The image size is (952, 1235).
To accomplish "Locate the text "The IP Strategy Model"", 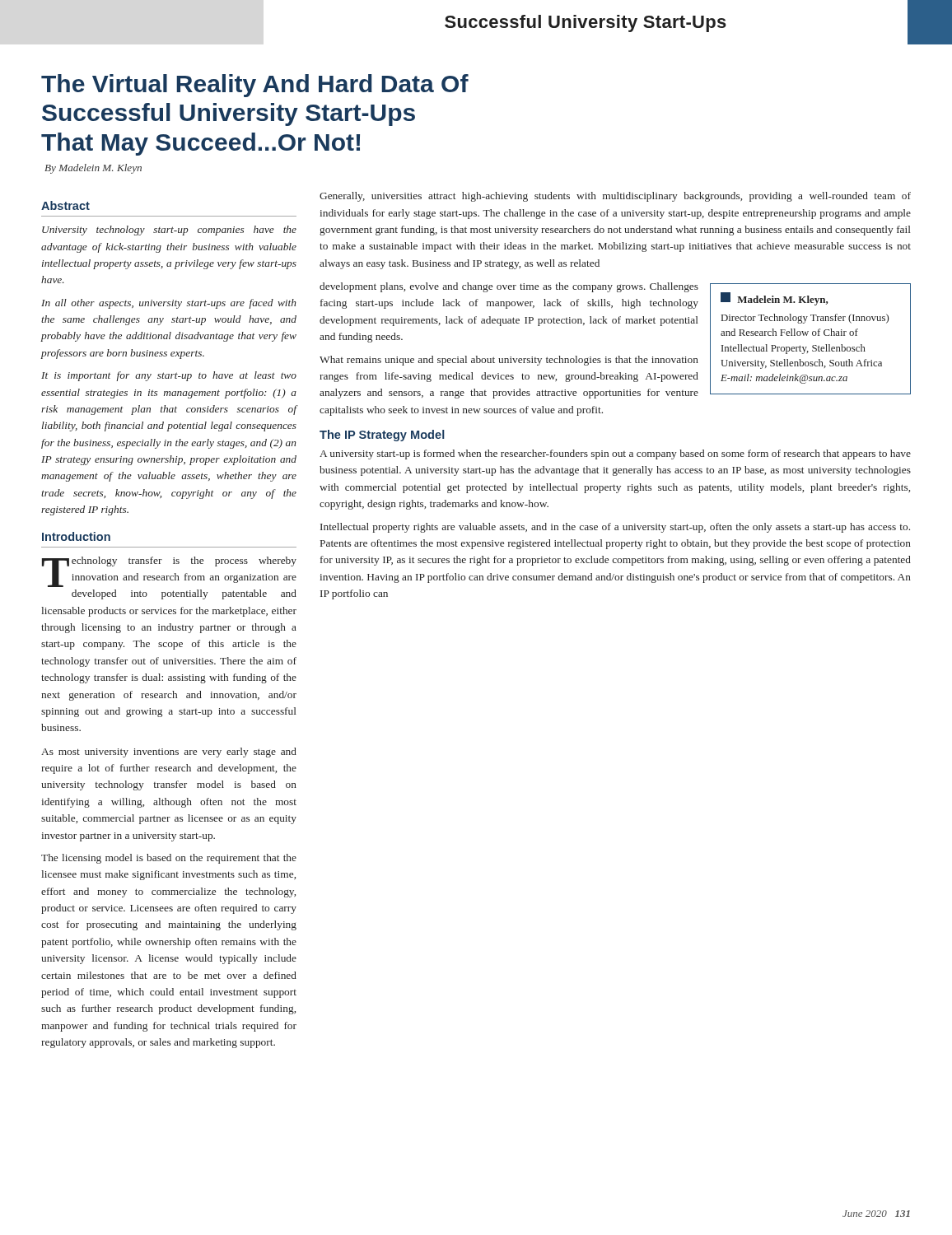I will (382, 435).
